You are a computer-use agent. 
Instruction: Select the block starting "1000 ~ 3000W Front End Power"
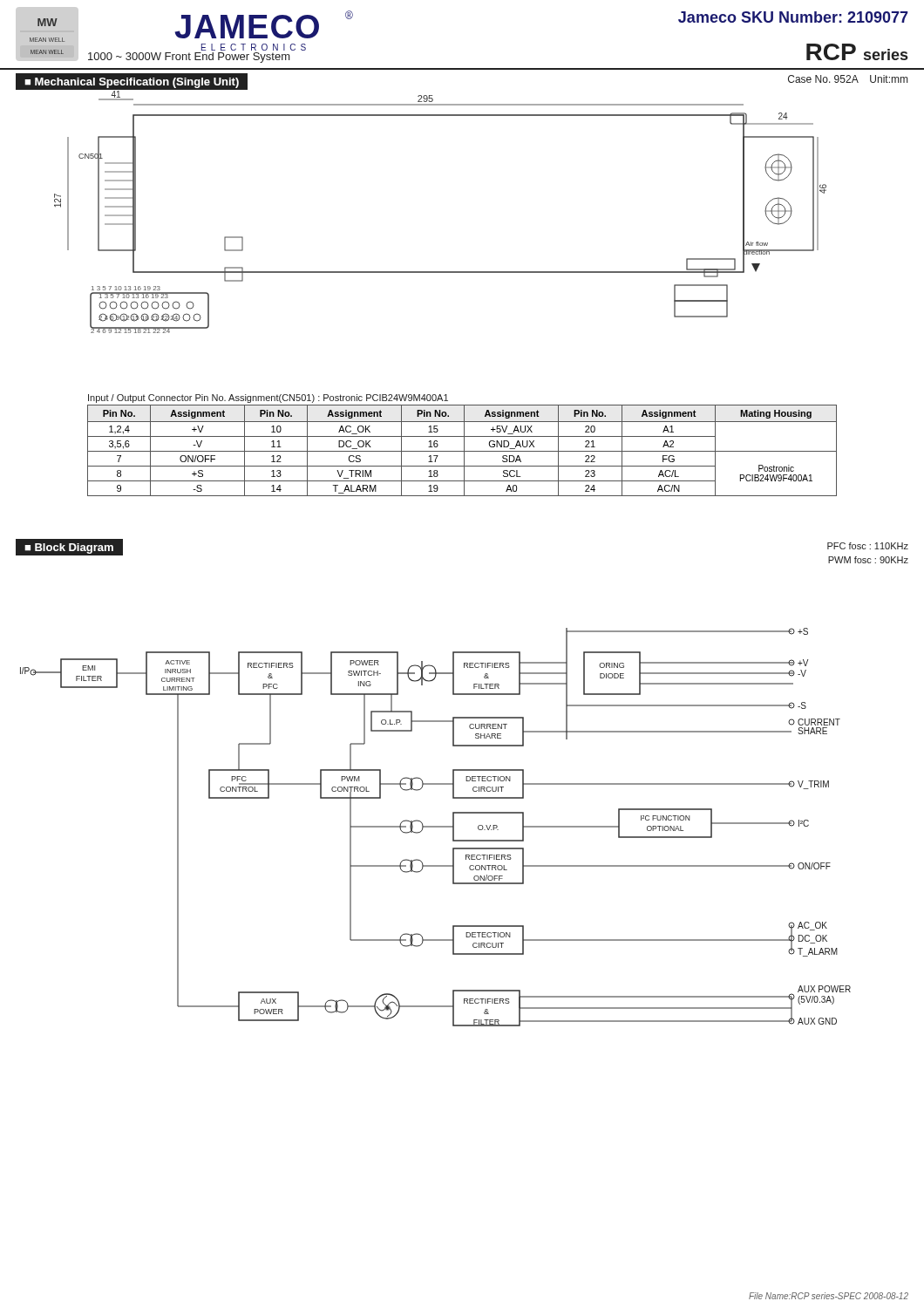[x=189, y=56]
